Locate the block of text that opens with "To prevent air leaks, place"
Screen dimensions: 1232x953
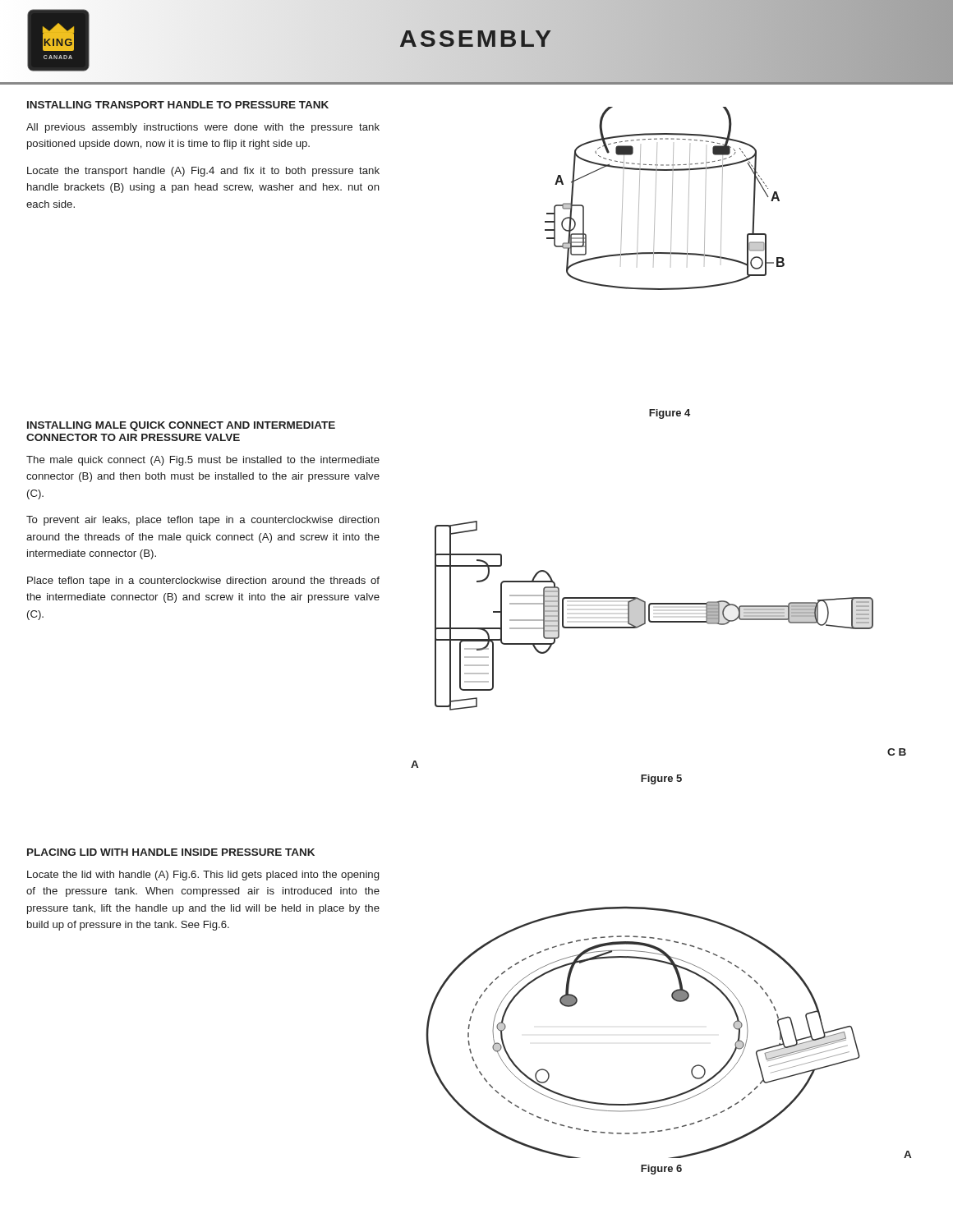point(203,537)
